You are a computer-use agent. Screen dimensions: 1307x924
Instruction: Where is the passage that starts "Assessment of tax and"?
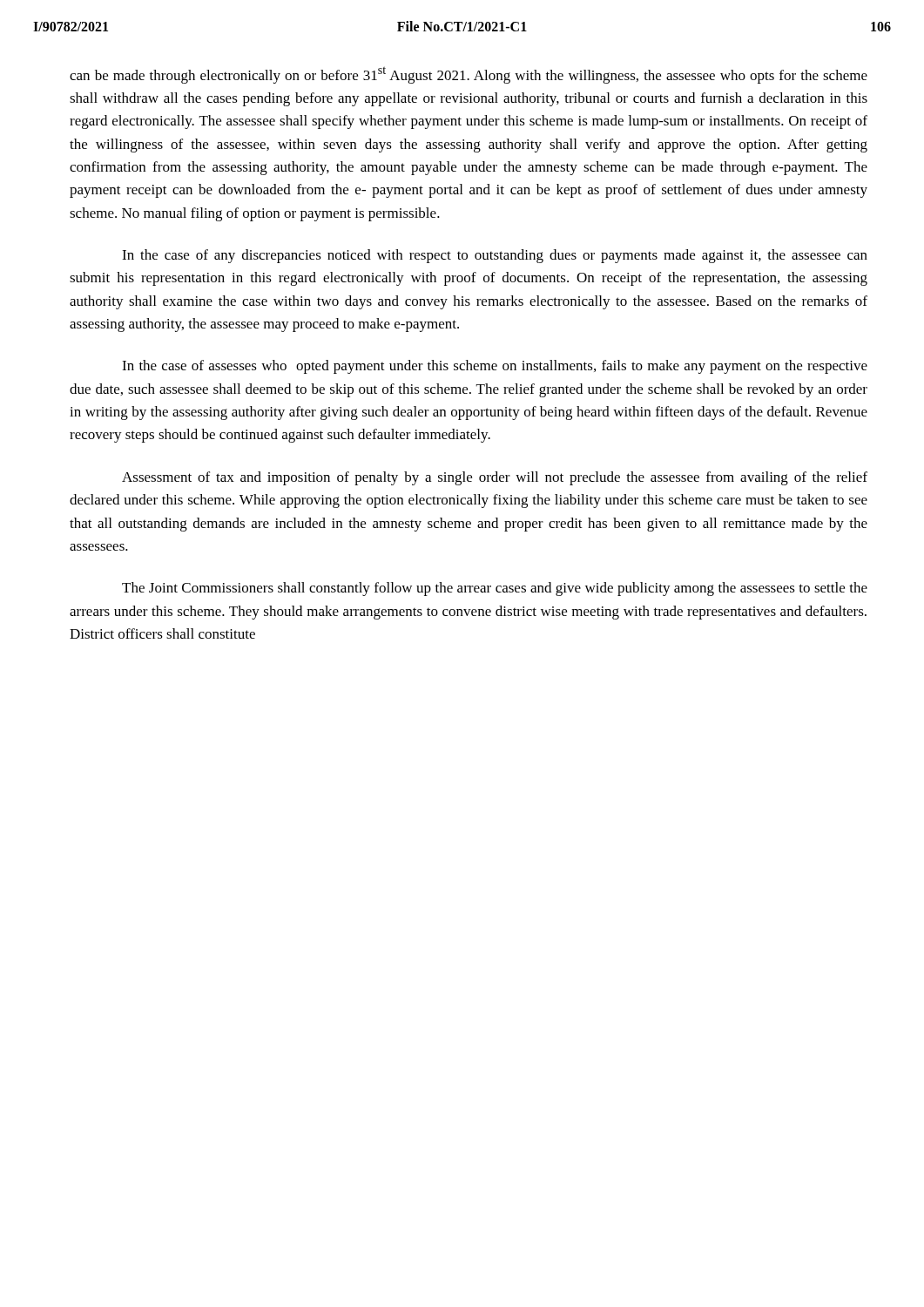(x=469, y=511)
